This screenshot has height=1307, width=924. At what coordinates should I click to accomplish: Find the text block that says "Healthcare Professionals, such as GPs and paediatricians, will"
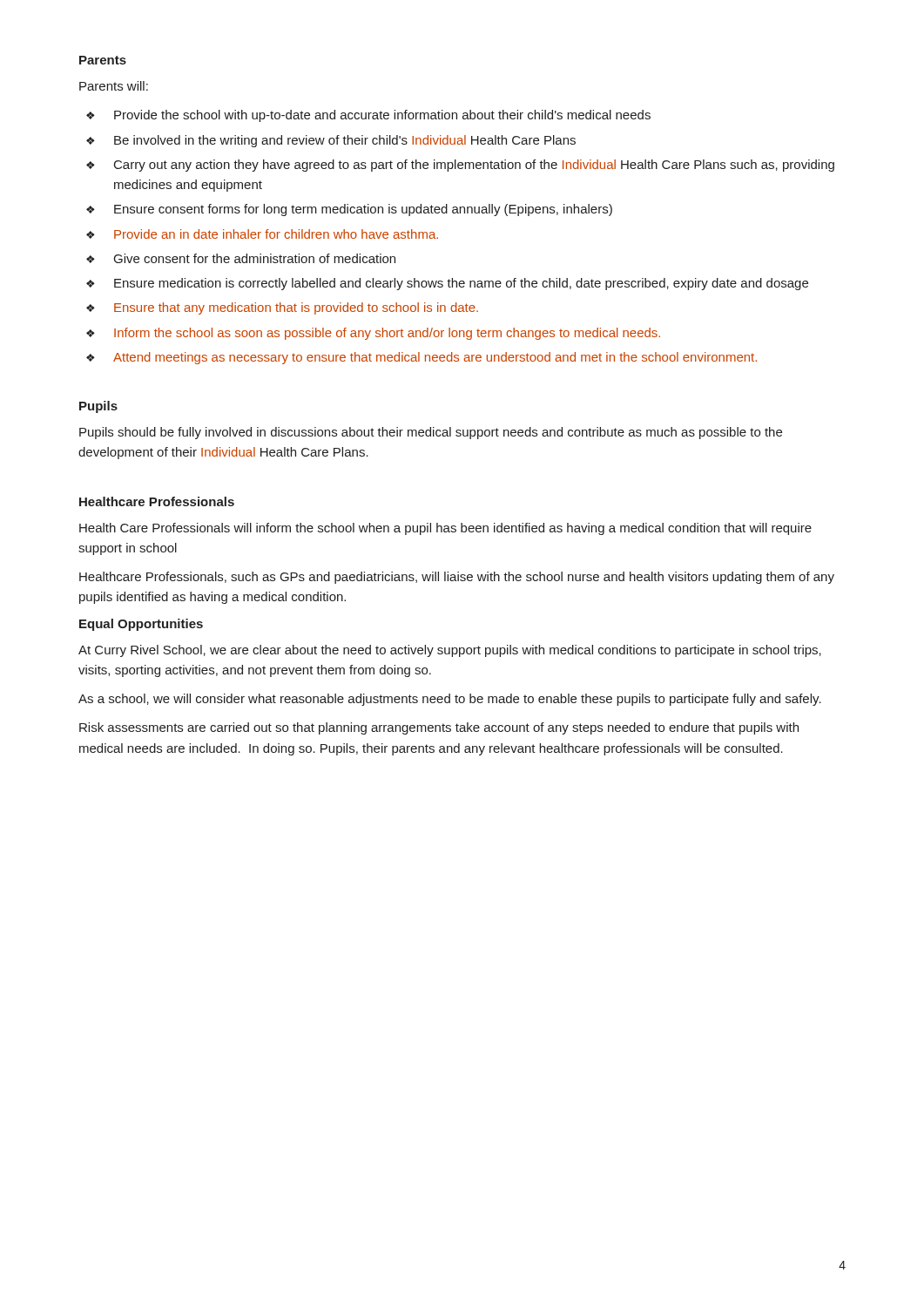coord(456,587)
